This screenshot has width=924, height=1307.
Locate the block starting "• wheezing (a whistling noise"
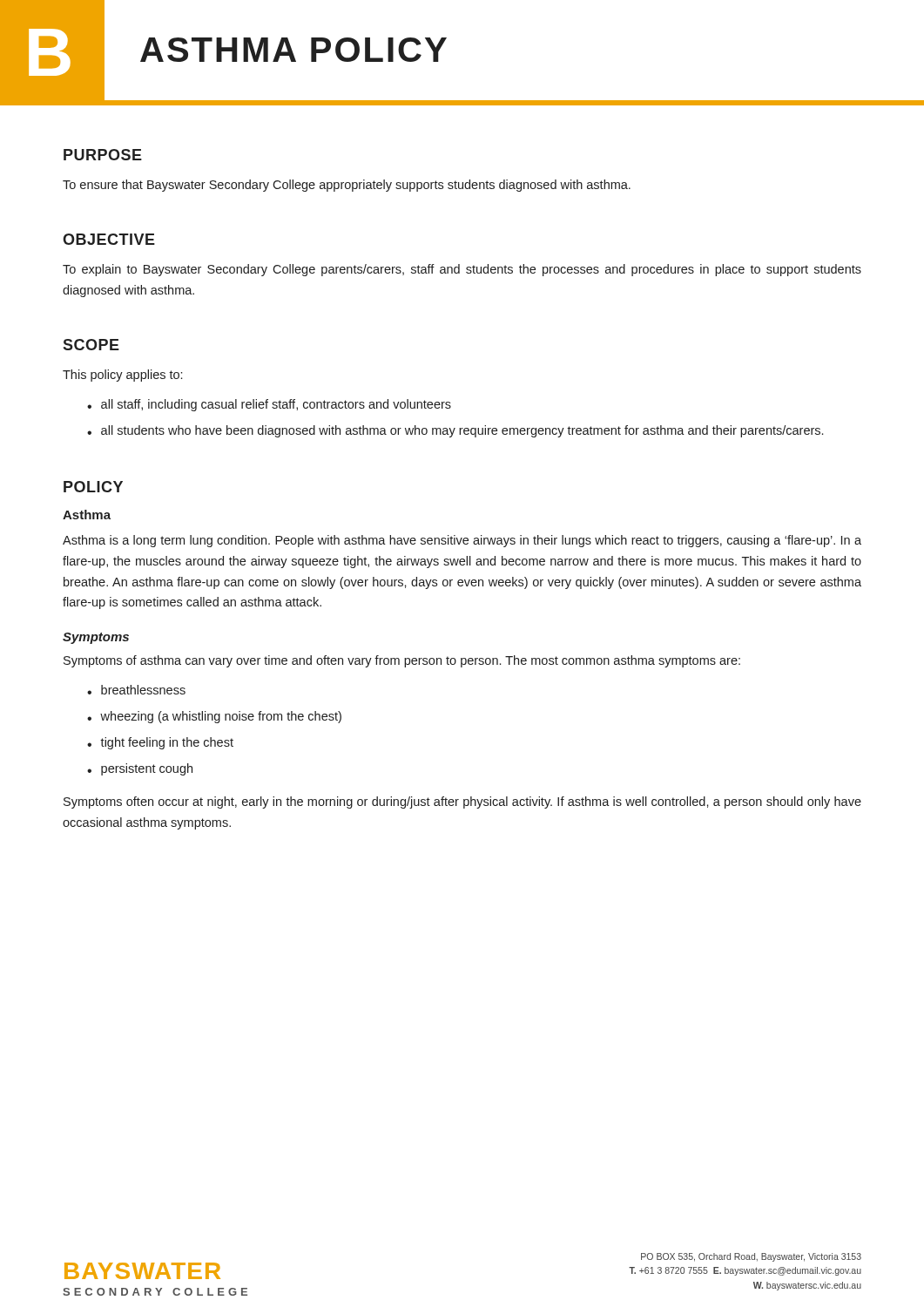(x=215, y=718)
